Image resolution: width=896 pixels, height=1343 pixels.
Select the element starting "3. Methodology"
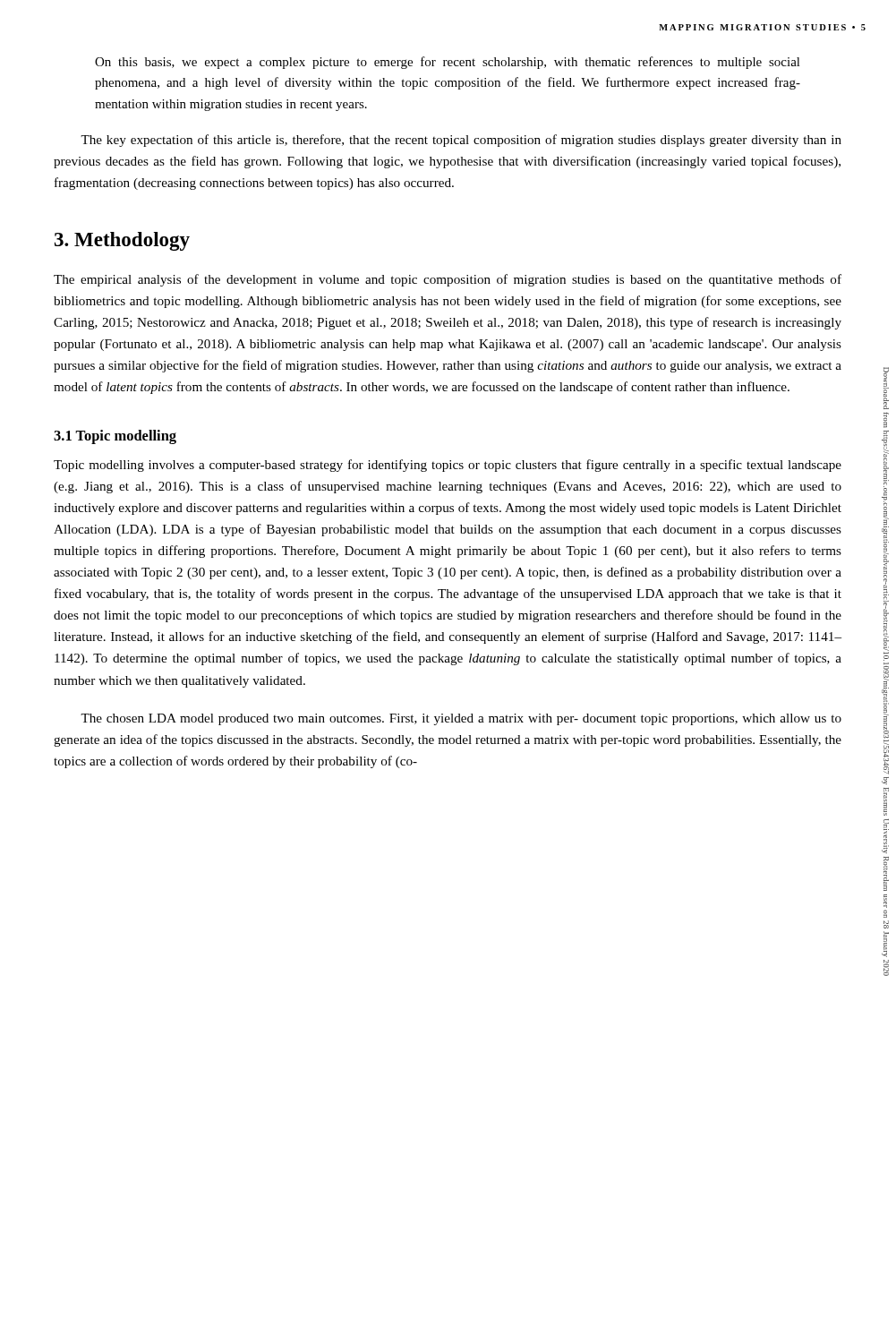[x=122, y=240]
